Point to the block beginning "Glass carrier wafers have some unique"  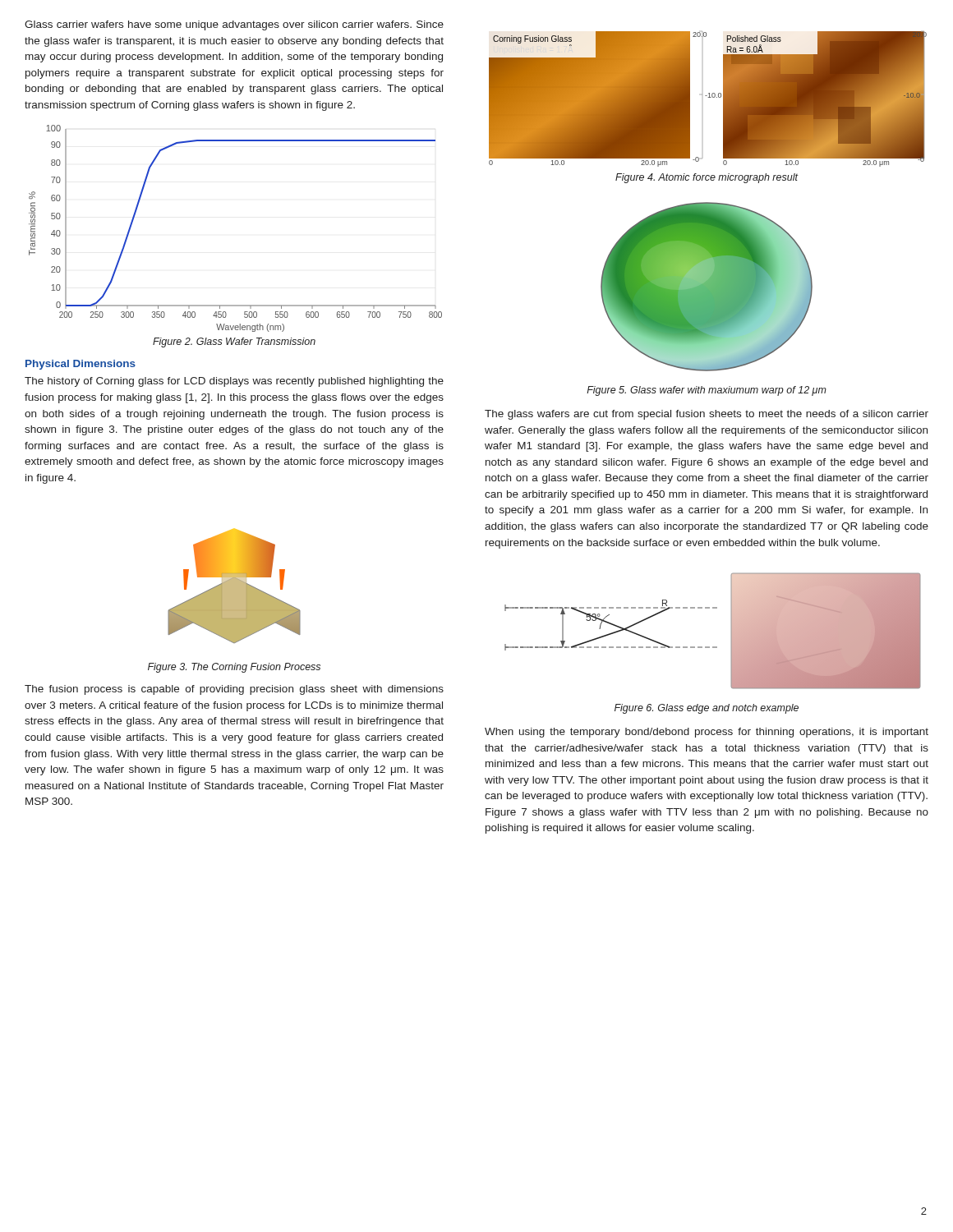pyautogui.click(x=234, y=64)
